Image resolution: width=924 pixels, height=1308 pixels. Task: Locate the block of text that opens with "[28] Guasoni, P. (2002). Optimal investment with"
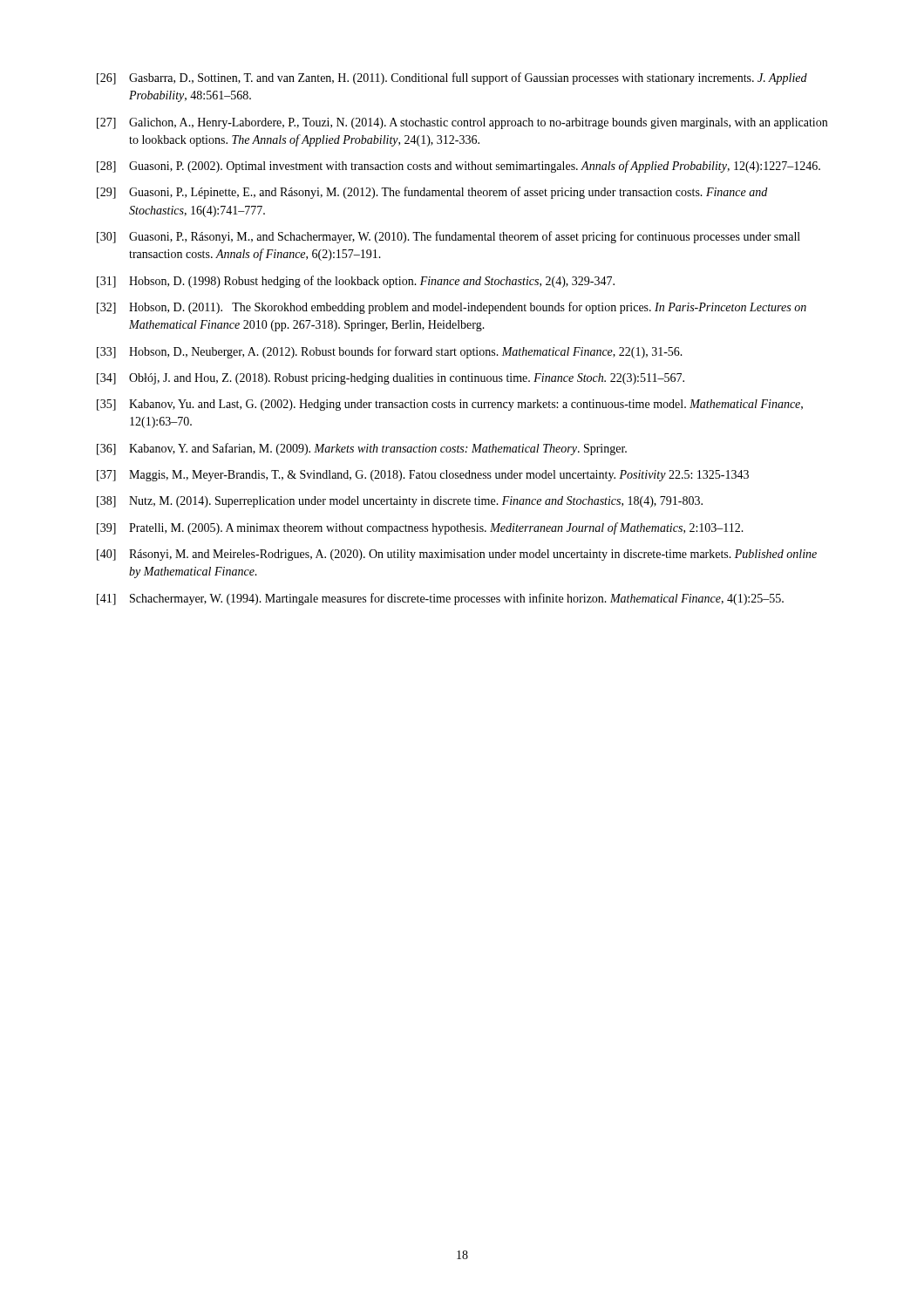tap(462, 167)
